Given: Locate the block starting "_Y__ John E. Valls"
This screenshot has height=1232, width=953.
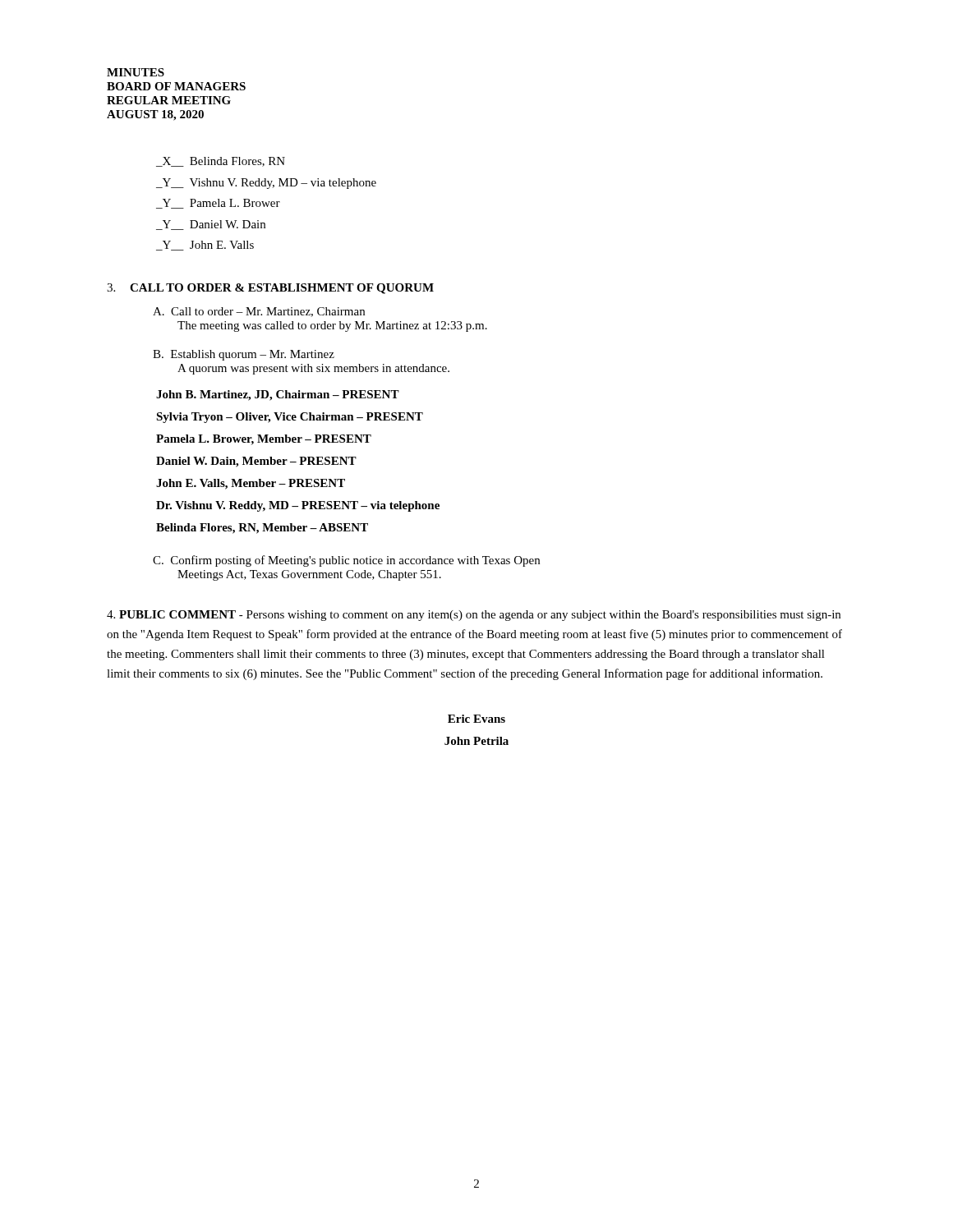Looking at the screenshot, I should point(205,245).
